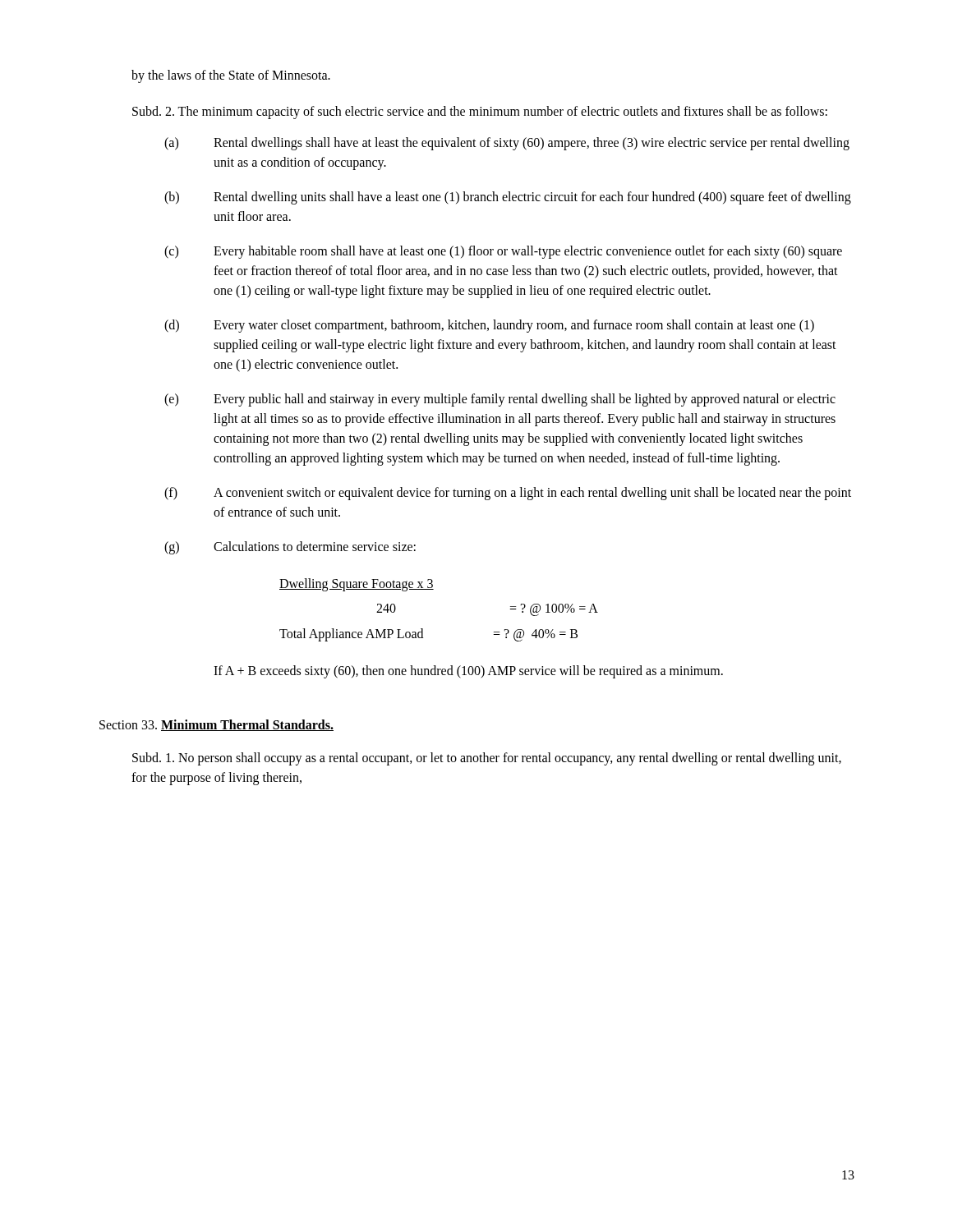Select the element starting "(c) Every habitable room shall have at least"
The image size is (953, 1232).
point(509,271)
